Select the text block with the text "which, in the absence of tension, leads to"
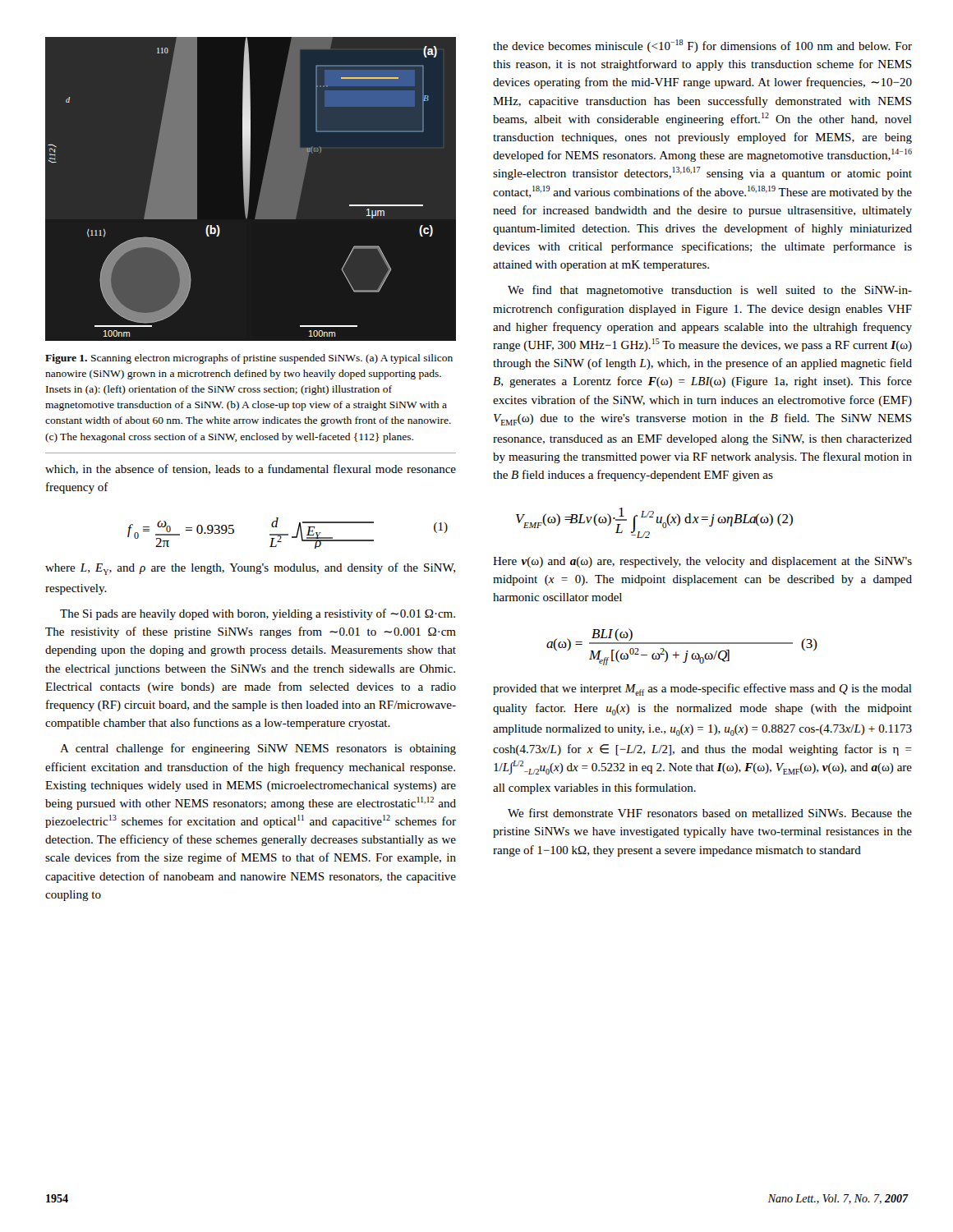The image size is (953, 1232). coord(251,478)
